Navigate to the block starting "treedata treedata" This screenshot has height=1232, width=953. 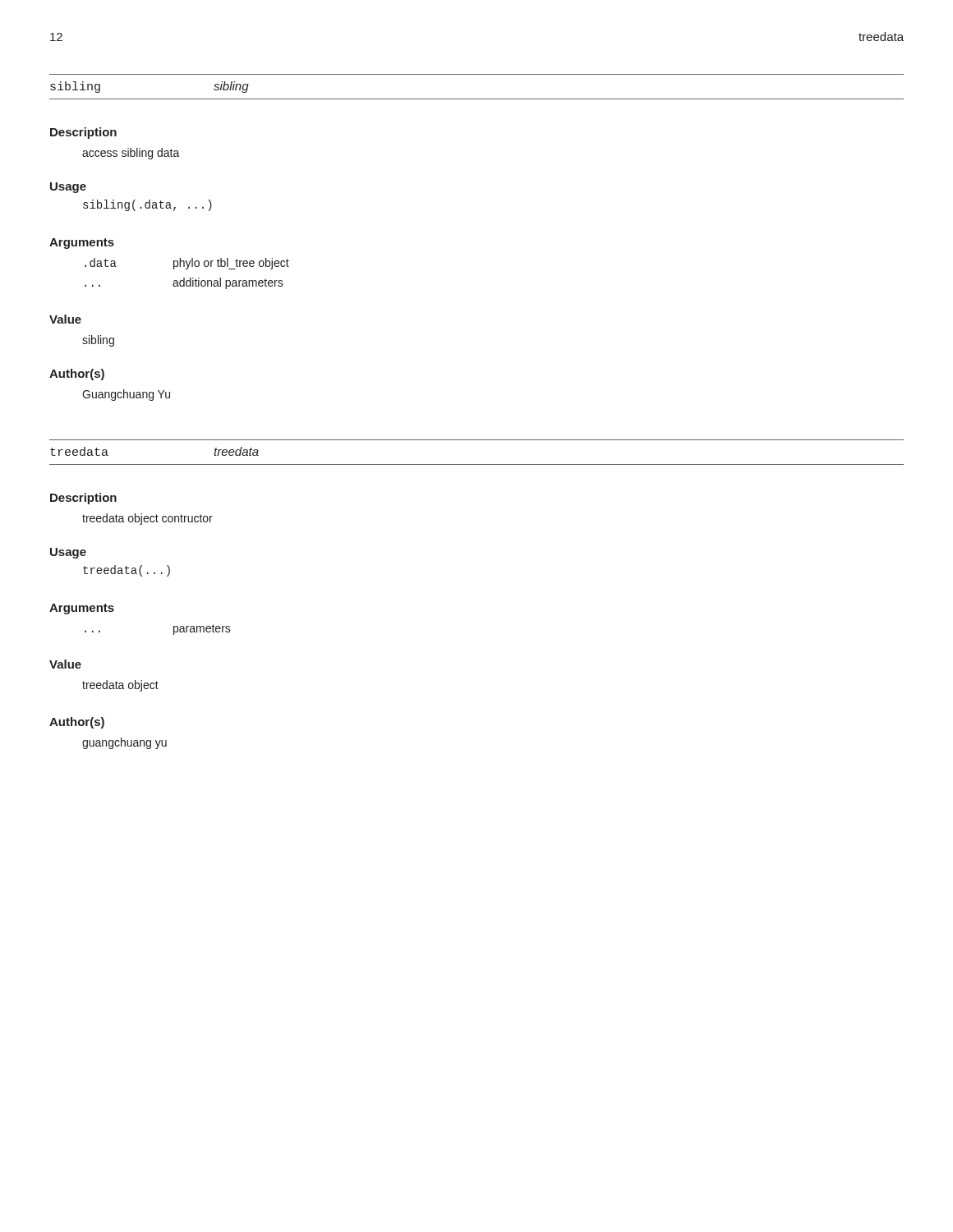[x=82, y=451]
